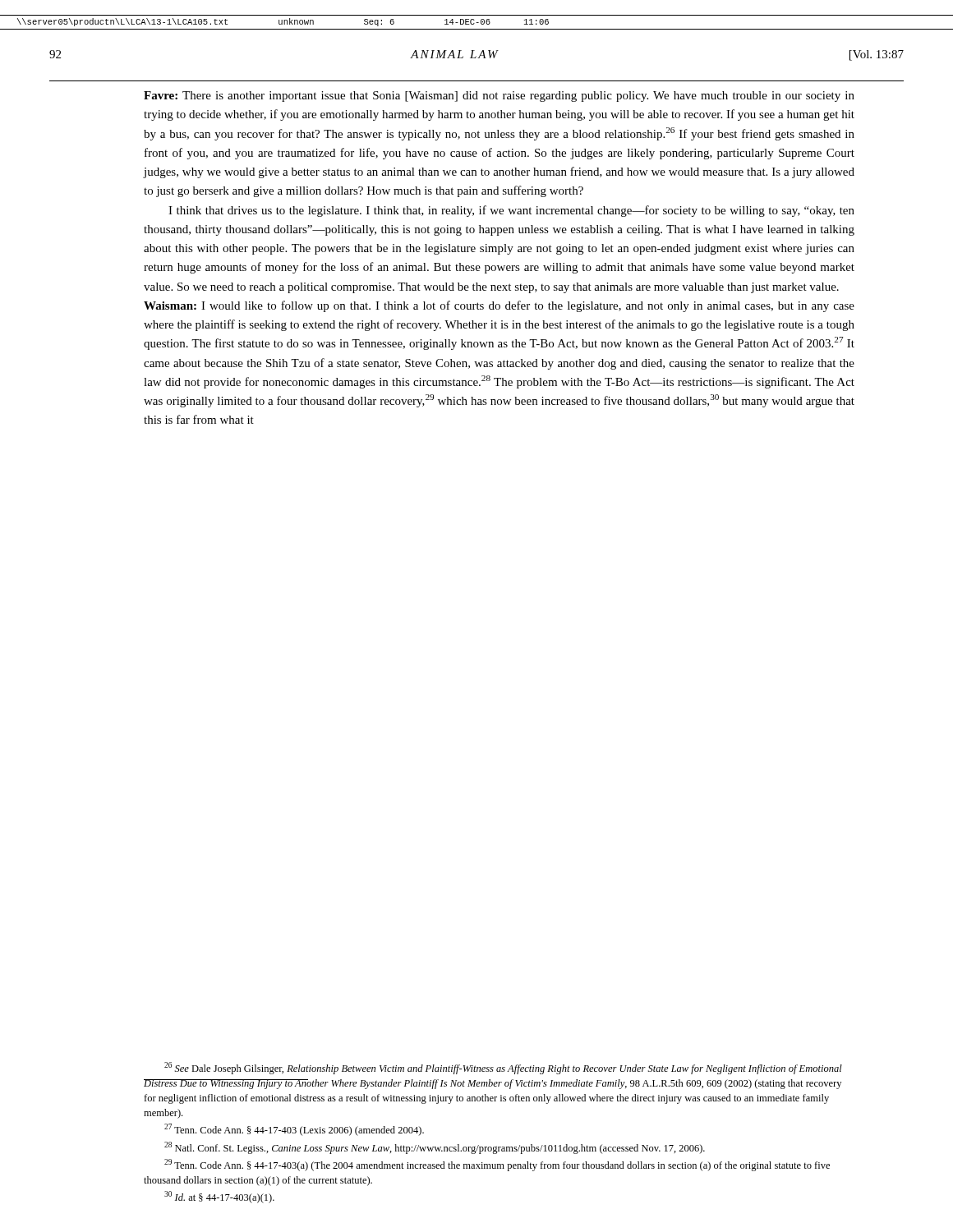Point to the block beginning "30 Id. at"
953x1232 pixels.
pos(219,1197)
